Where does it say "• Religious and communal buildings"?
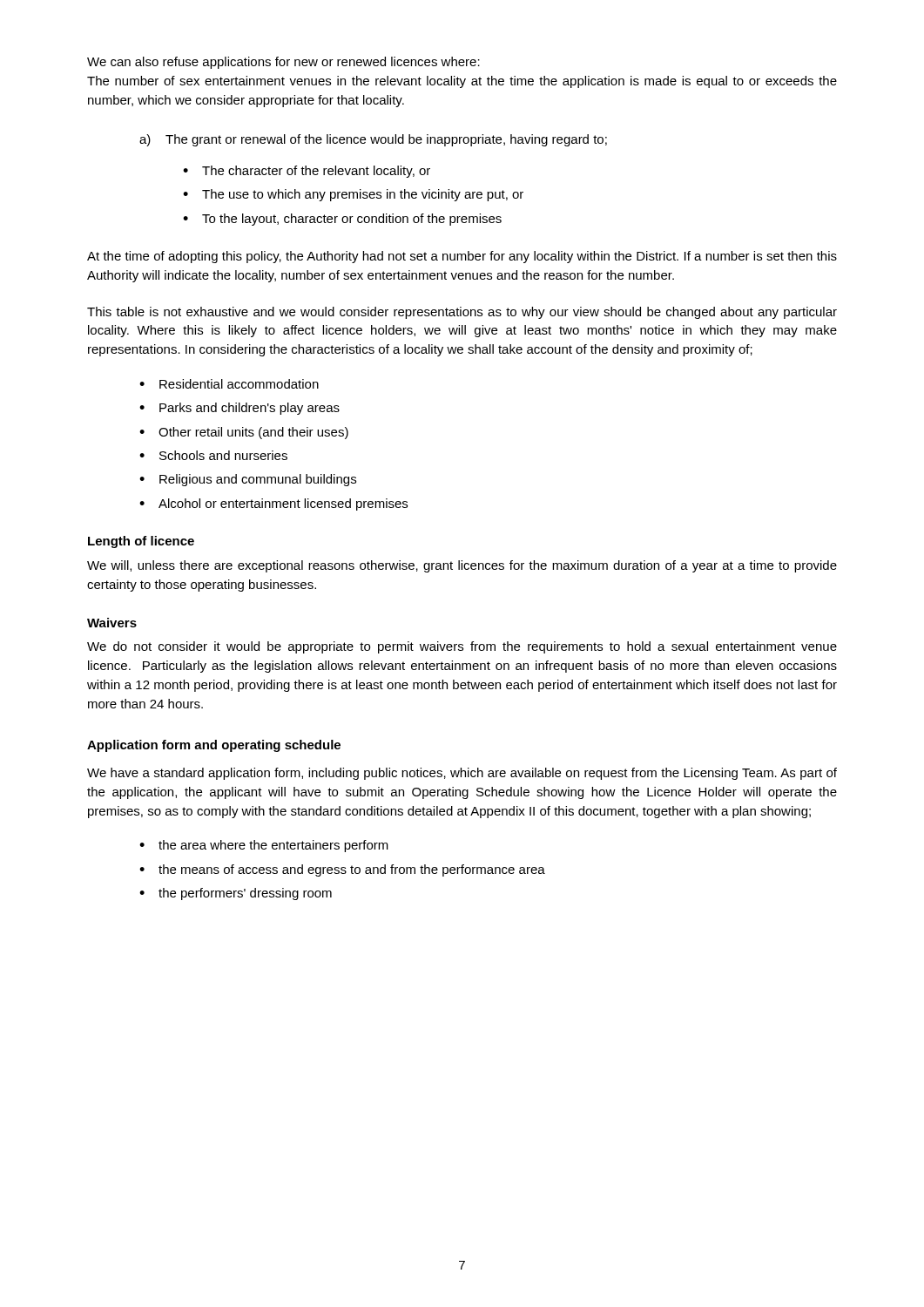Image resolution: width=924 pixels, height=1307 pixels. tap(248, 480)
